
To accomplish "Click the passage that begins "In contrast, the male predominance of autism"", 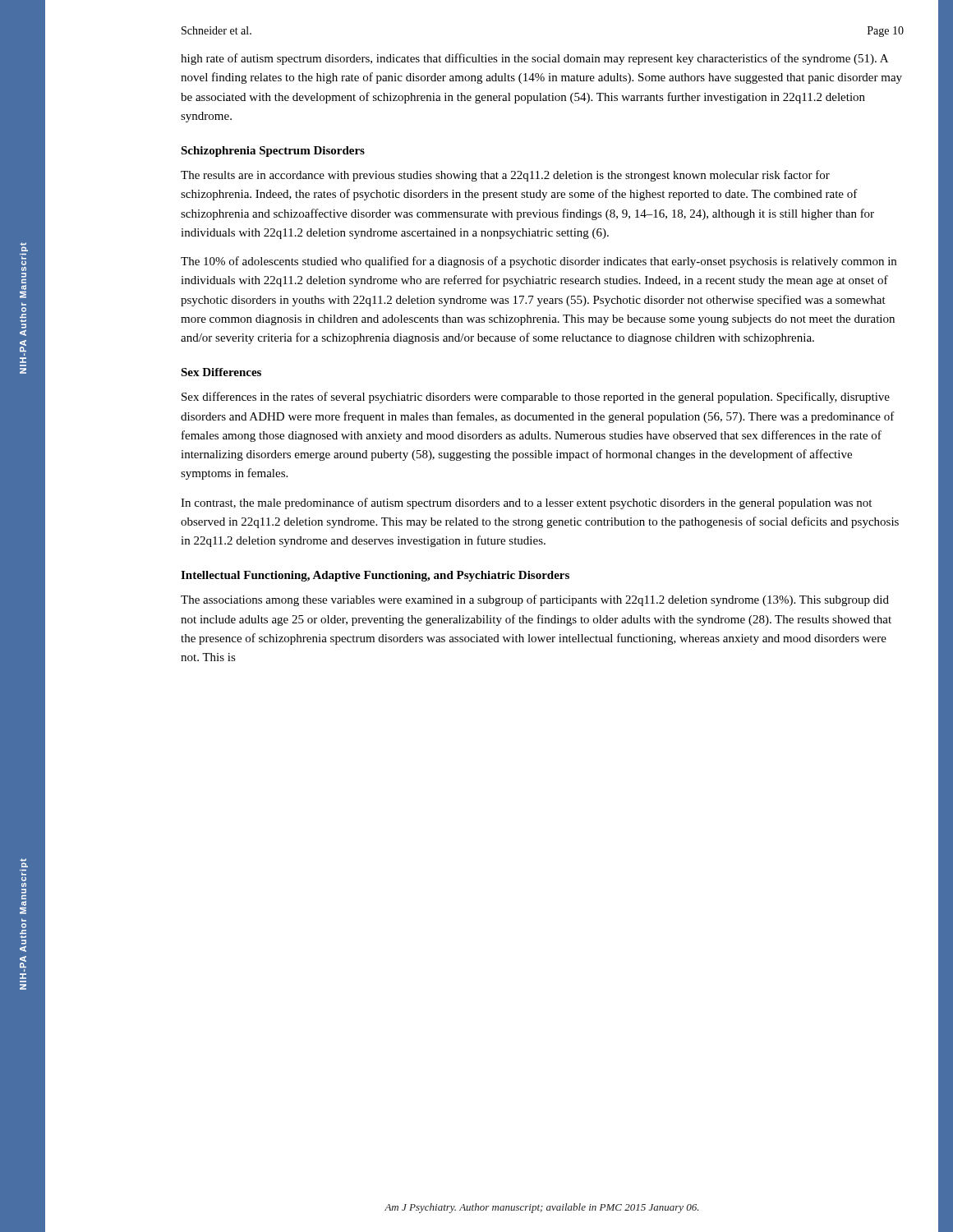I will [540, 521].
